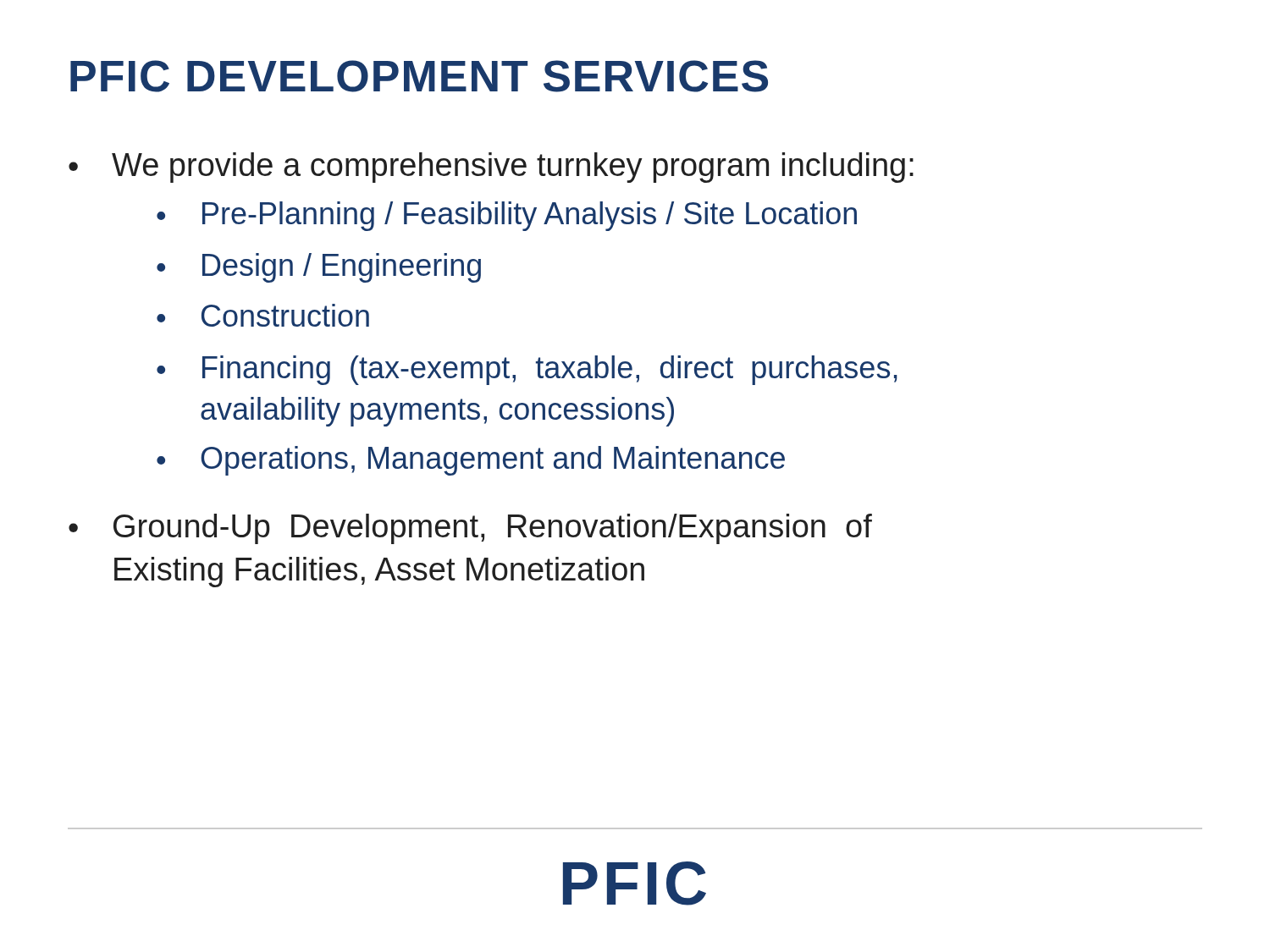Select the block starting "• Ground-Up Development,"
The image size is (1270, 952).
pos(470,548)
